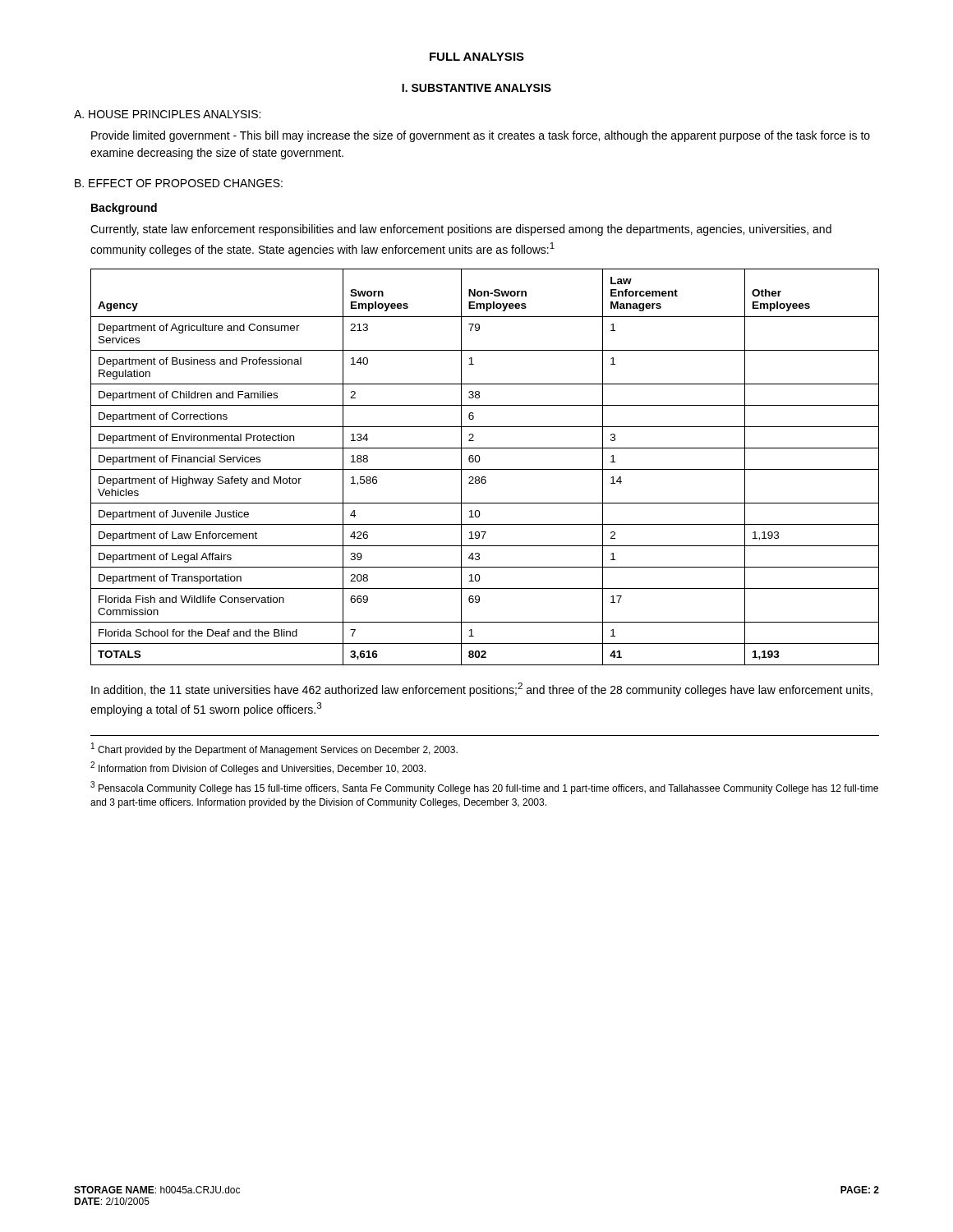Select the footnote with the text "2 Information from Division of"
Screen dimensions: 1232x953
258,768
